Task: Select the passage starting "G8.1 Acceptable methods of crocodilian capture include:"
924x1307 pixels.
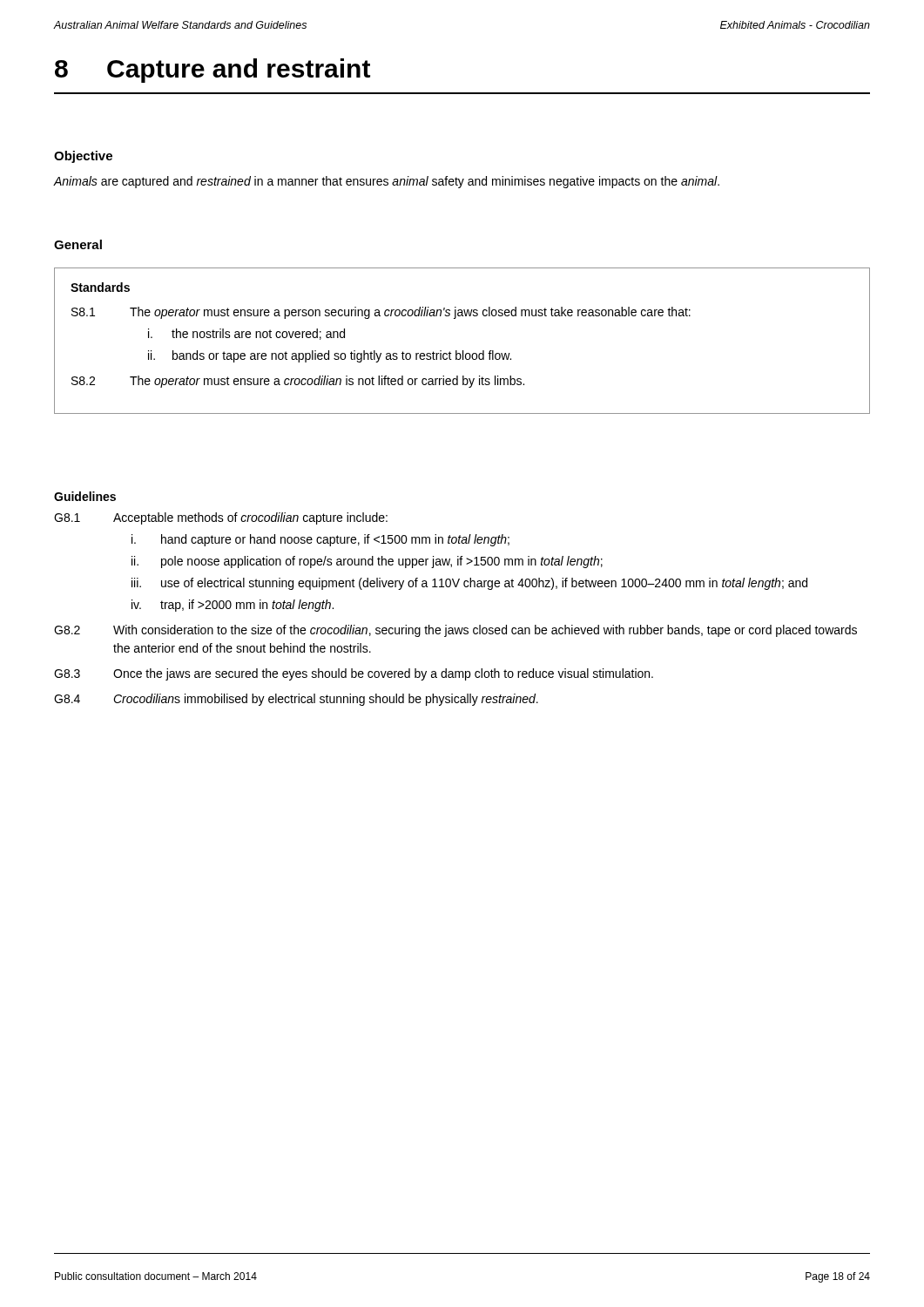Action: coord(462,562)
